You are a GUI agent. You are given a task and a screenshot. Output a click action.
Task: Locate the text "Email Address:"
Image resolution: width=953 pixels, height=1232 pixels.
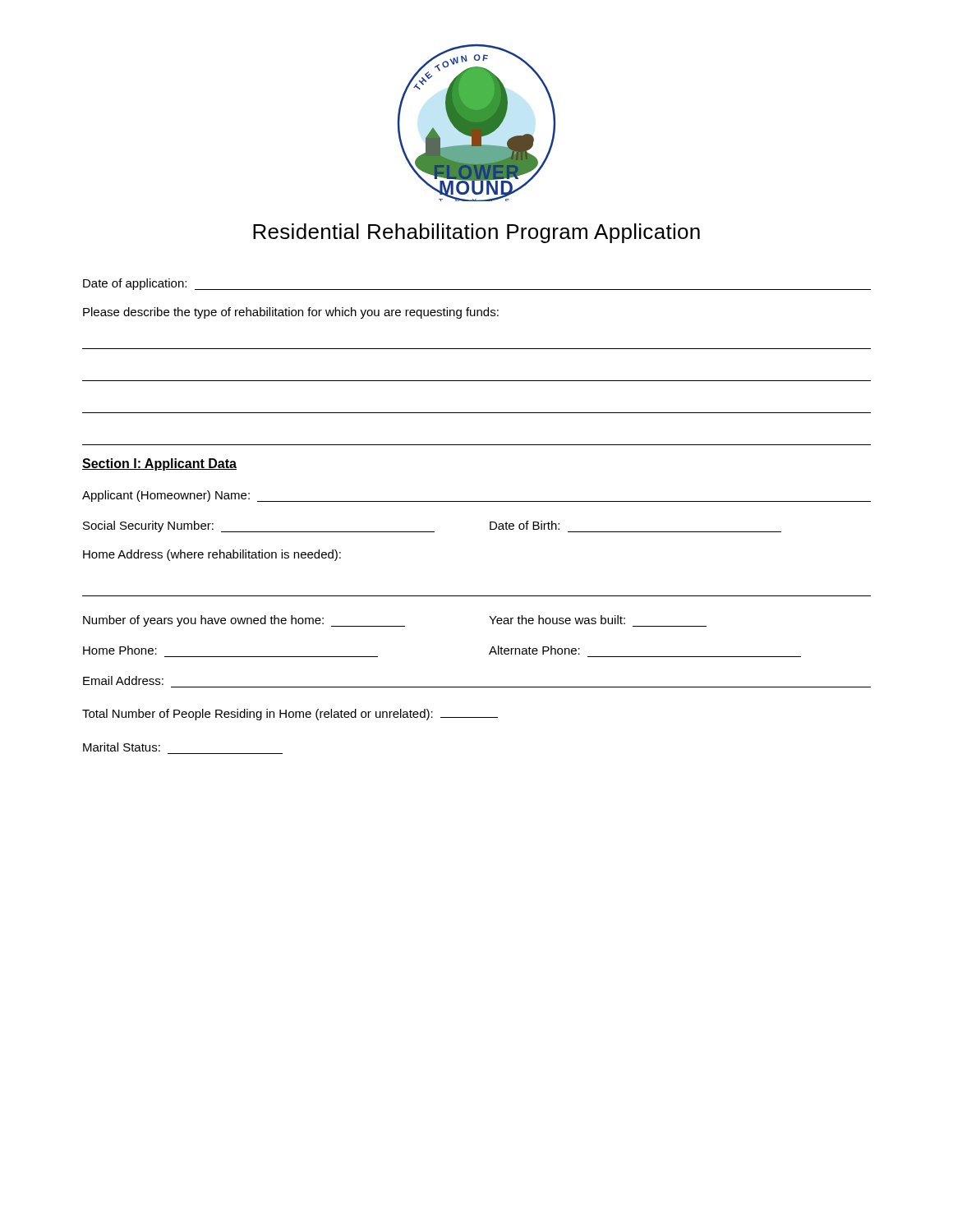[476, 680]
